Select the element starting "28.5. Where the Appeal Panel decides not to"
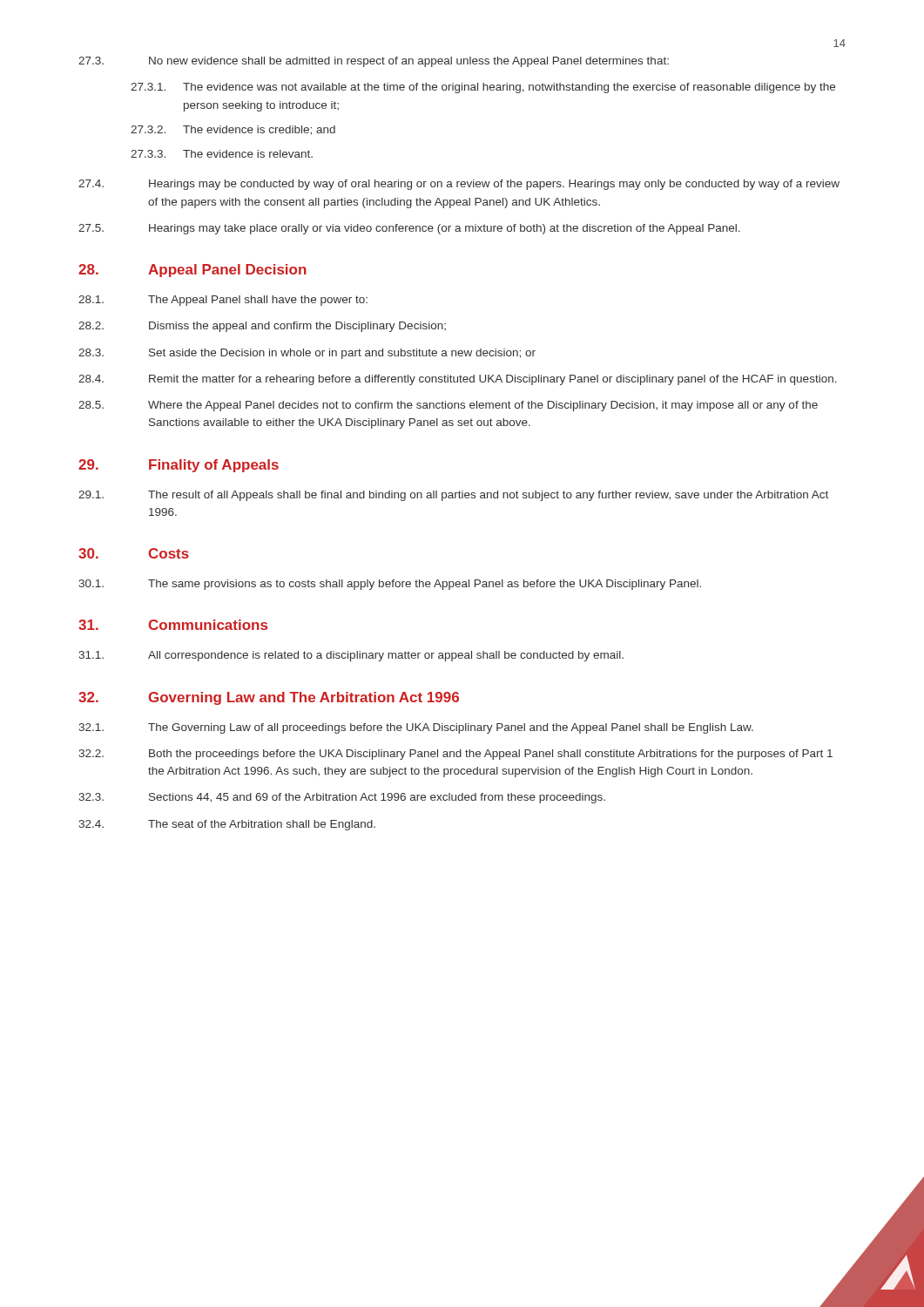Viewport: 924px width, 1307px height. pyautogui.click(x=462, y=414)
